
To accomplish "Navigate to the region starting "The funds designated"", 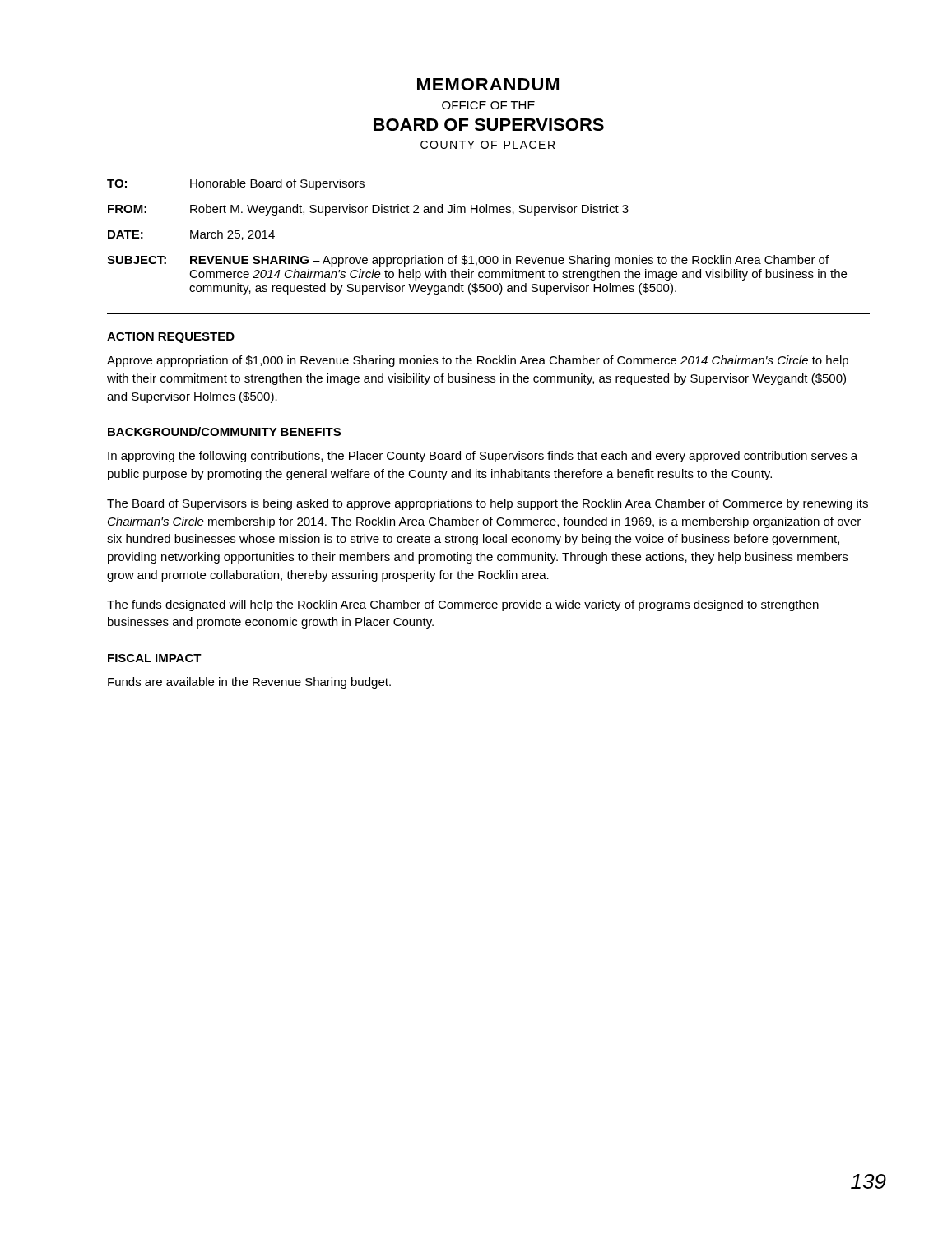I will [x=463, y=613].
